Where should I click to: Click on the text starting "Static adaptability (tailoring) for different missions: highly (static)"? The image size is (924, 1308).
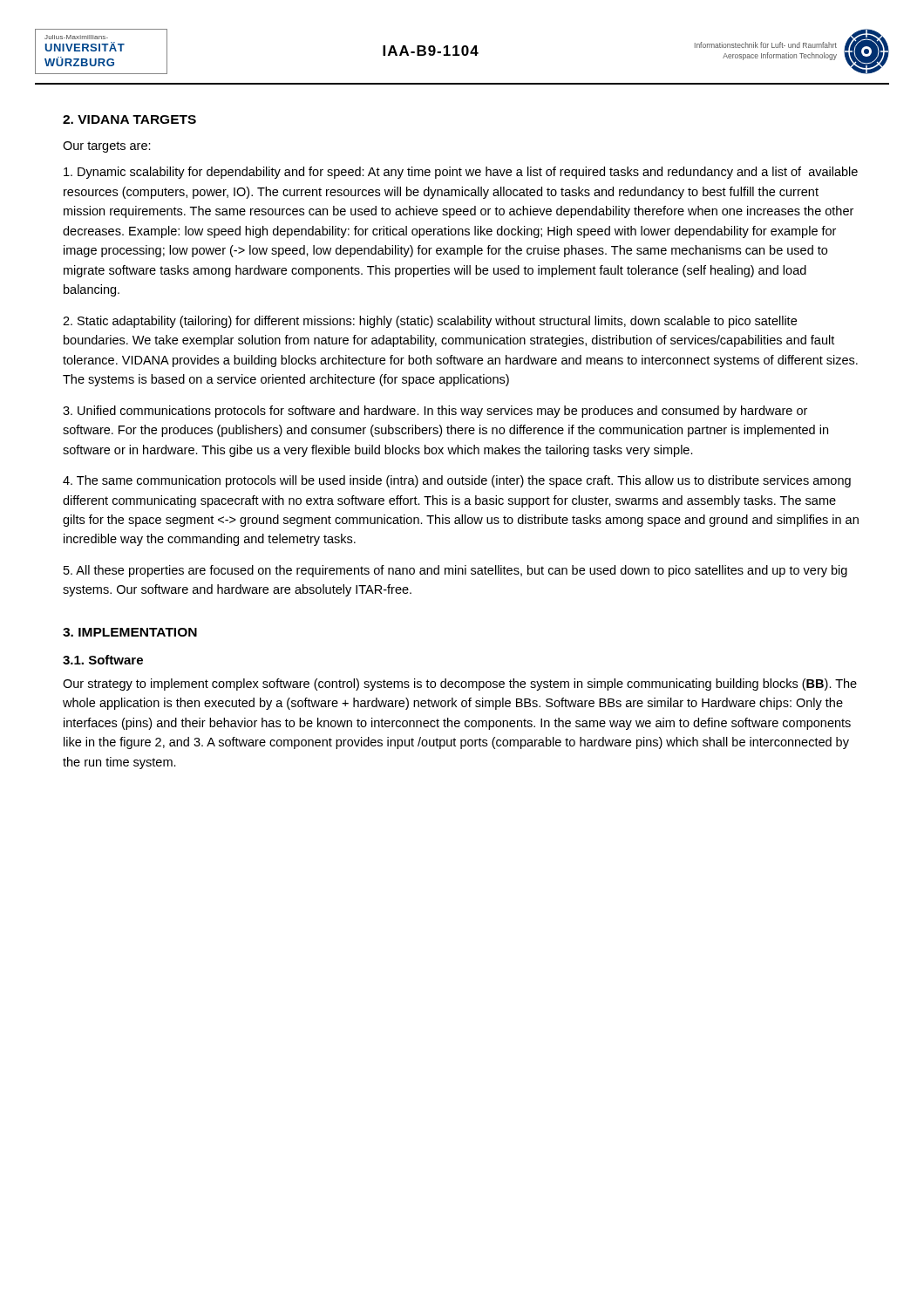[x=461, y=350]
